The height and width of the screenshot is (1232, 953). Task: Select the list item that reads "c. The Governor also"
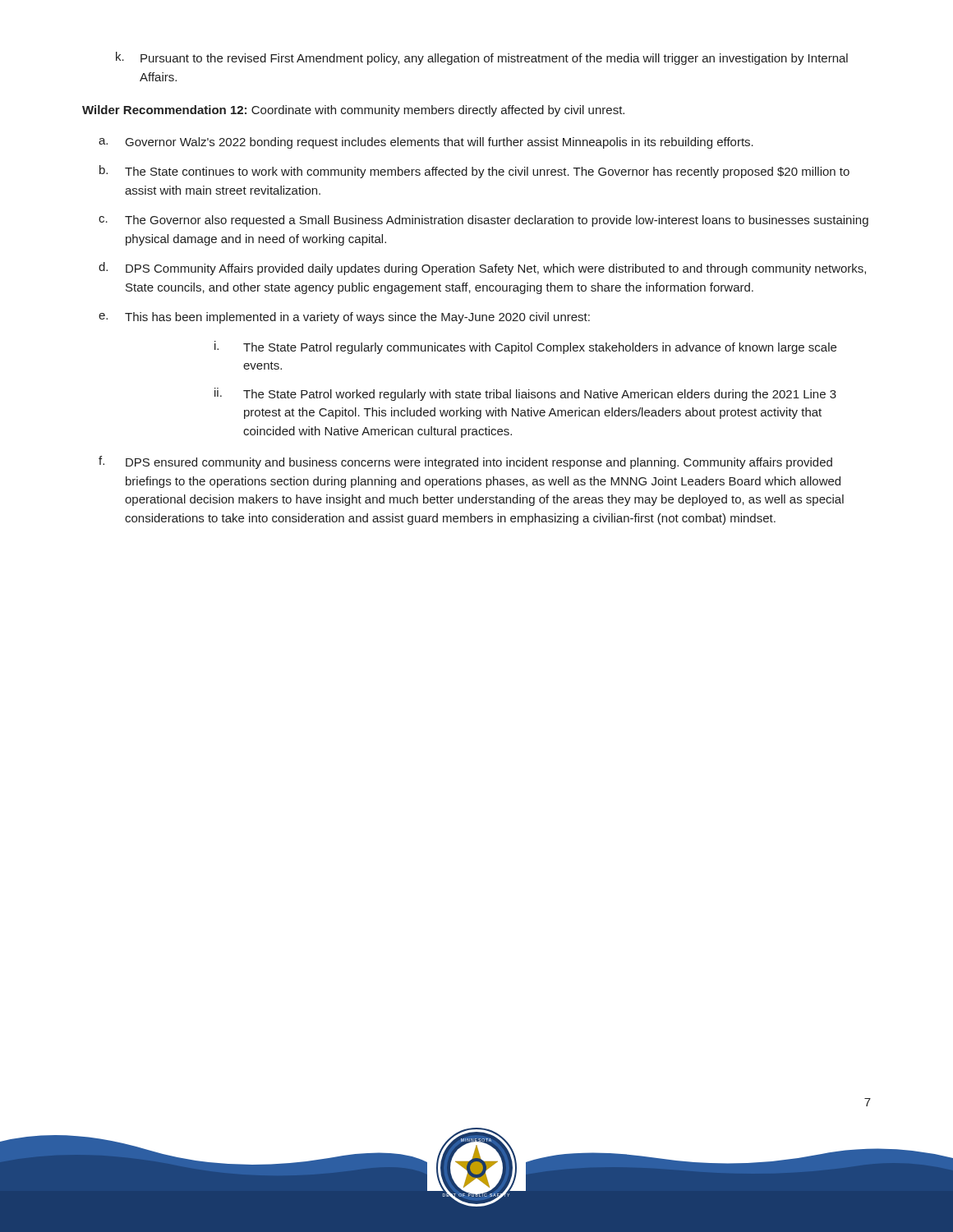485,230
